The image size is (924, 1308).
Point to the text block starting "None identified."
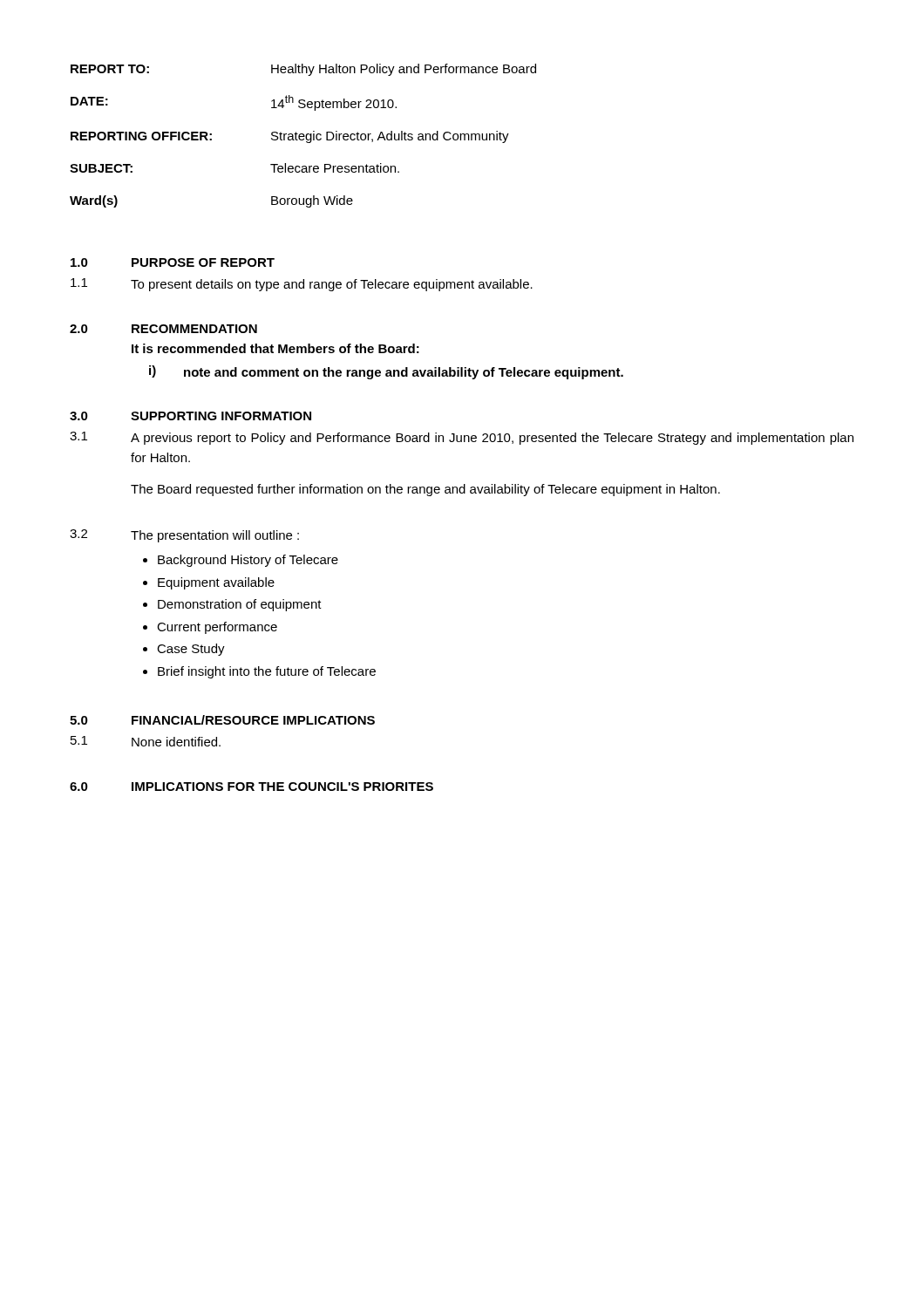176,742
